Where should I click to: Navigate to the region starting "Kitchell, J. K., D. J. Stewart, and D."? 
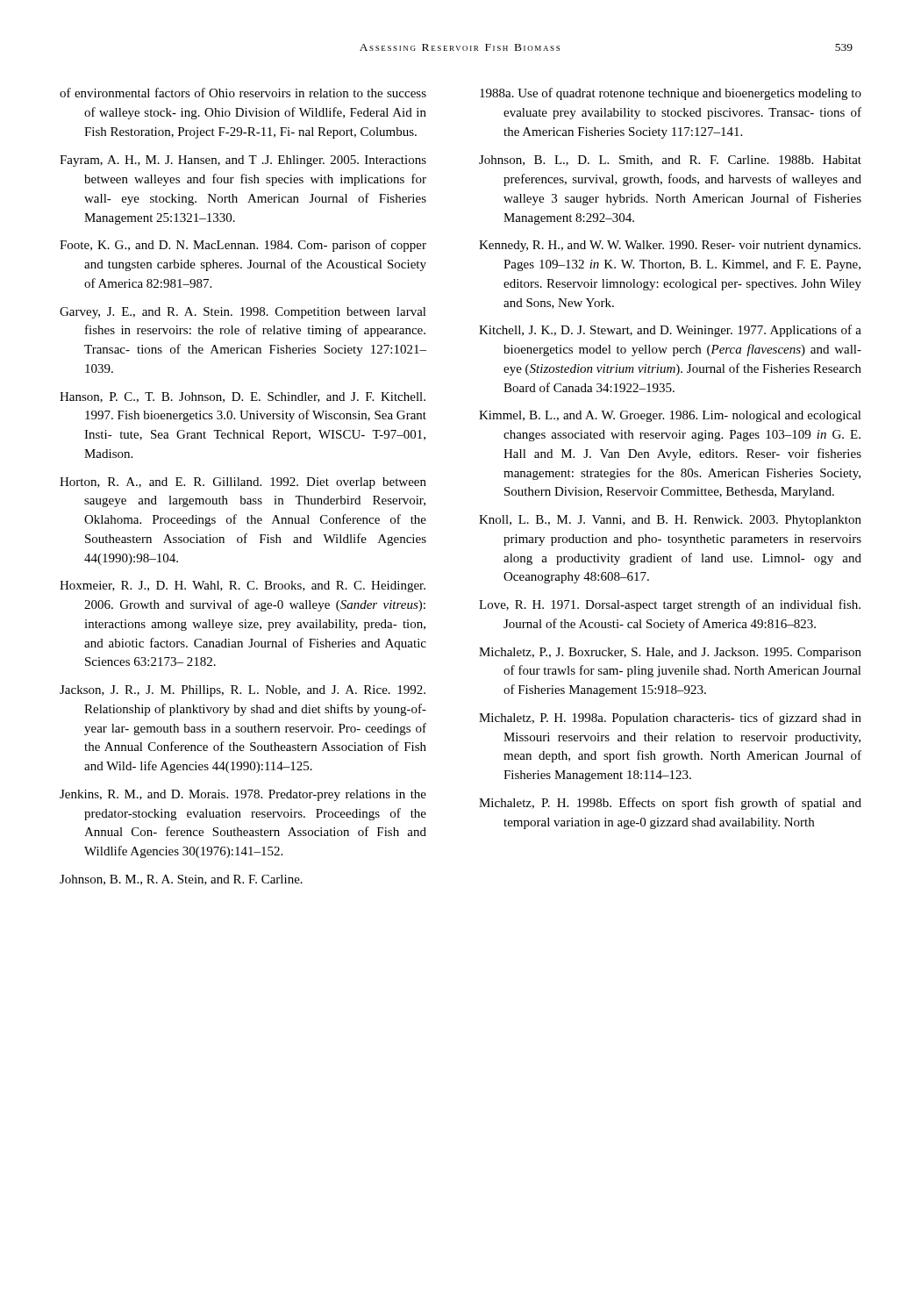(670, 359)
